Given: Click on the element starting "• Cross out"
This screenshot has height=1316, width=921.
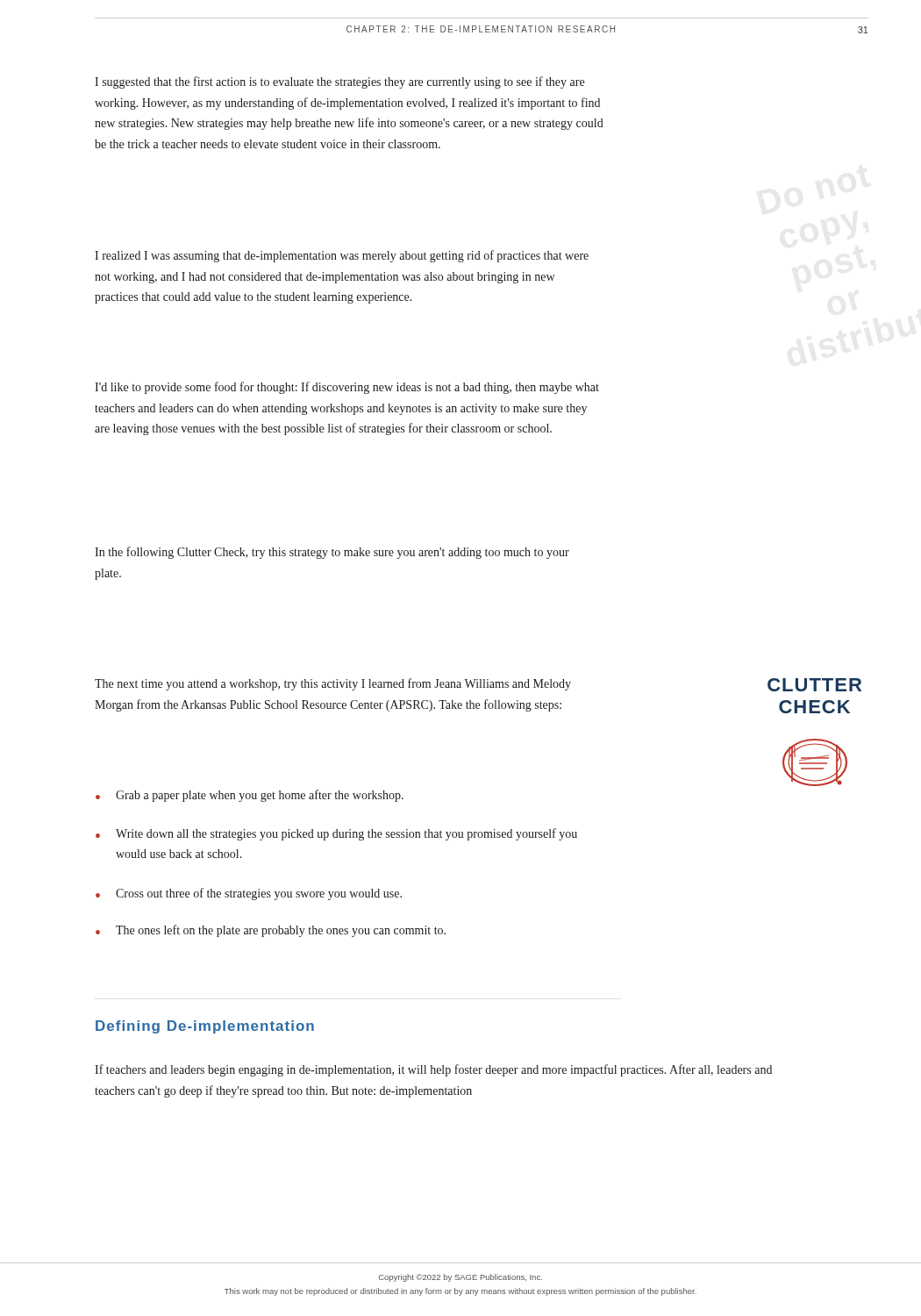Looking at the screenshot, I should [249, 897].
